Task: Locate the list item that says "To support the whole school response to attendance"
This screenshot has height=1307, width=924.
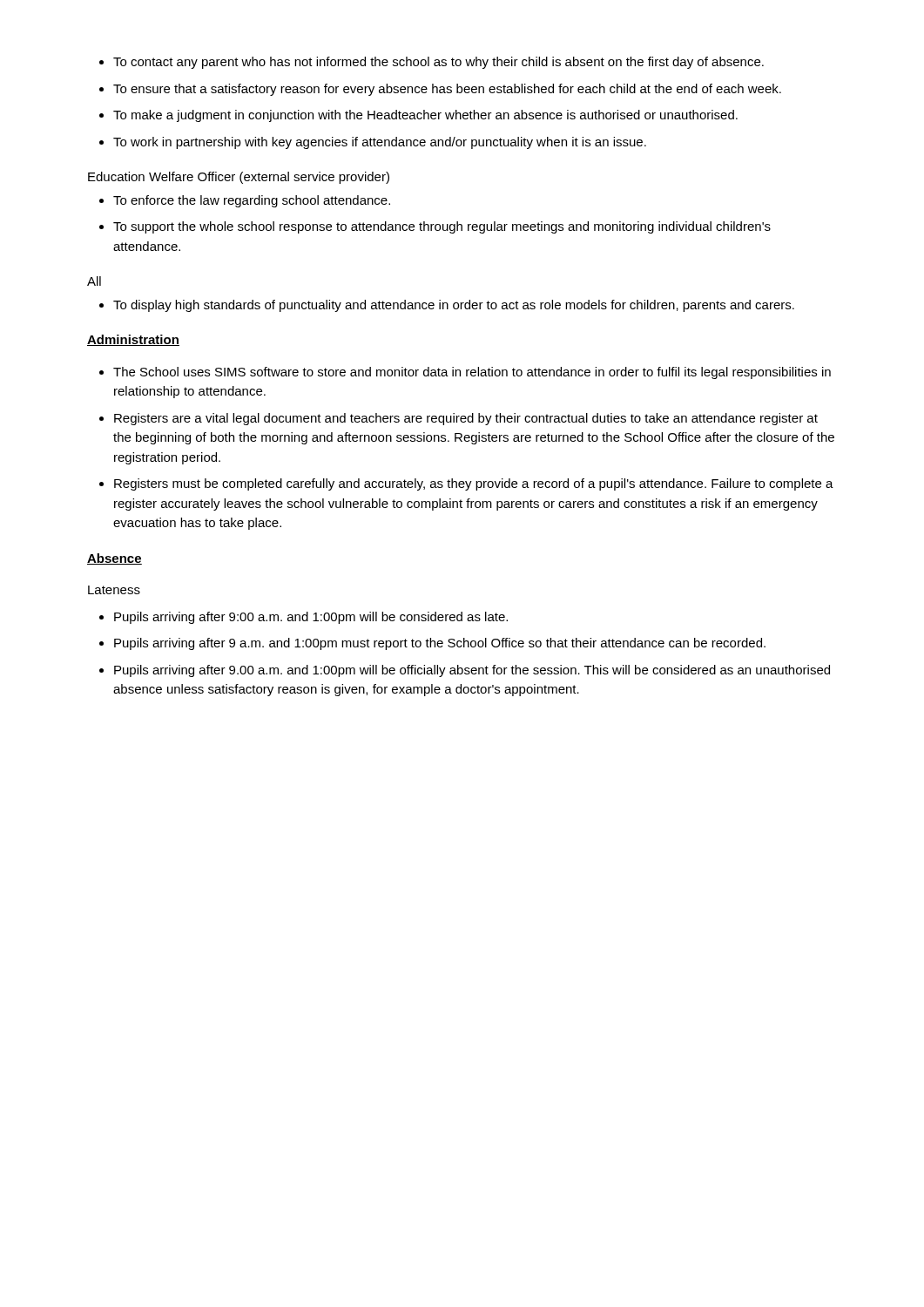Action: (x=475, y=237)
